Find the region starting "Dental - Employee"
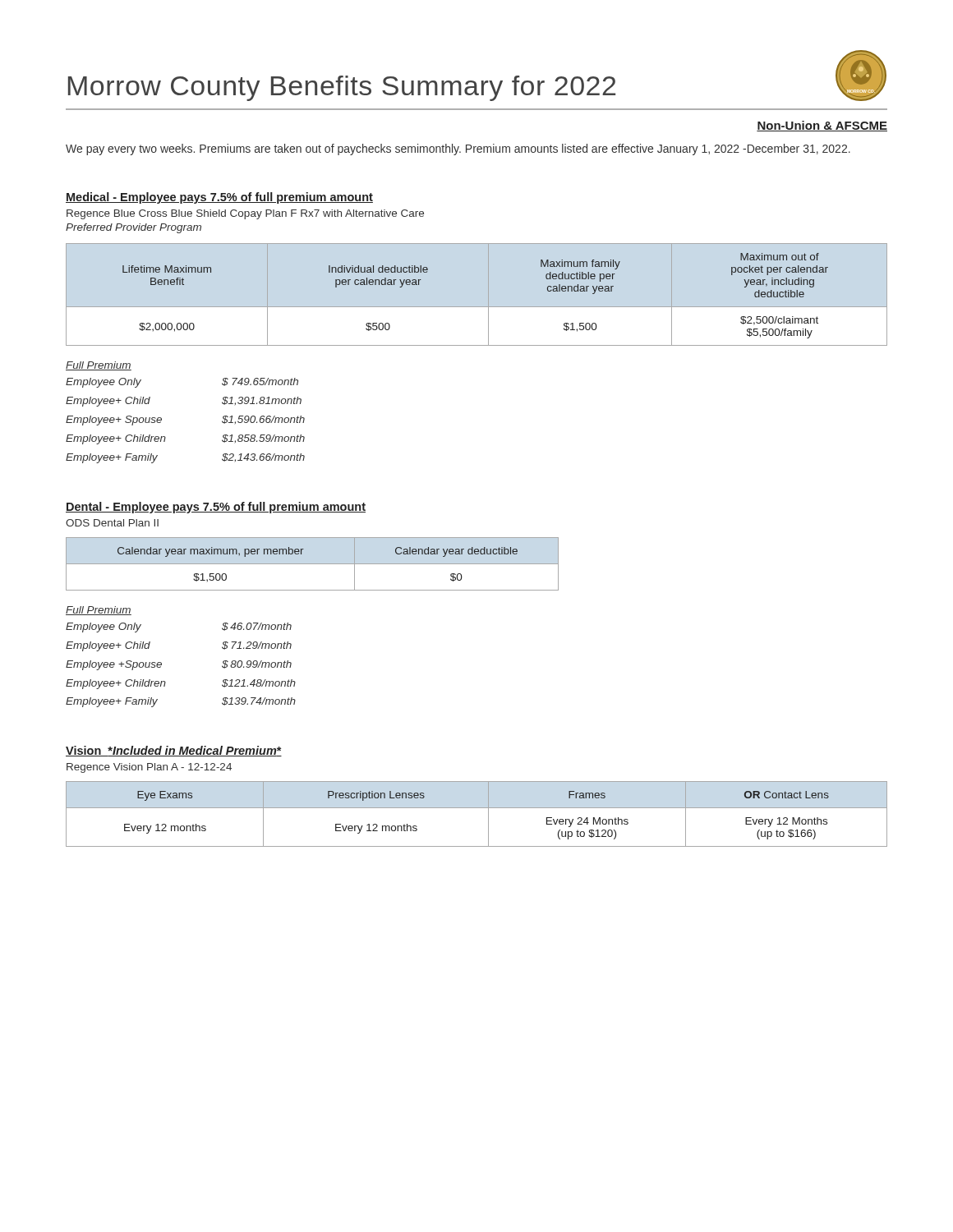 216,507
